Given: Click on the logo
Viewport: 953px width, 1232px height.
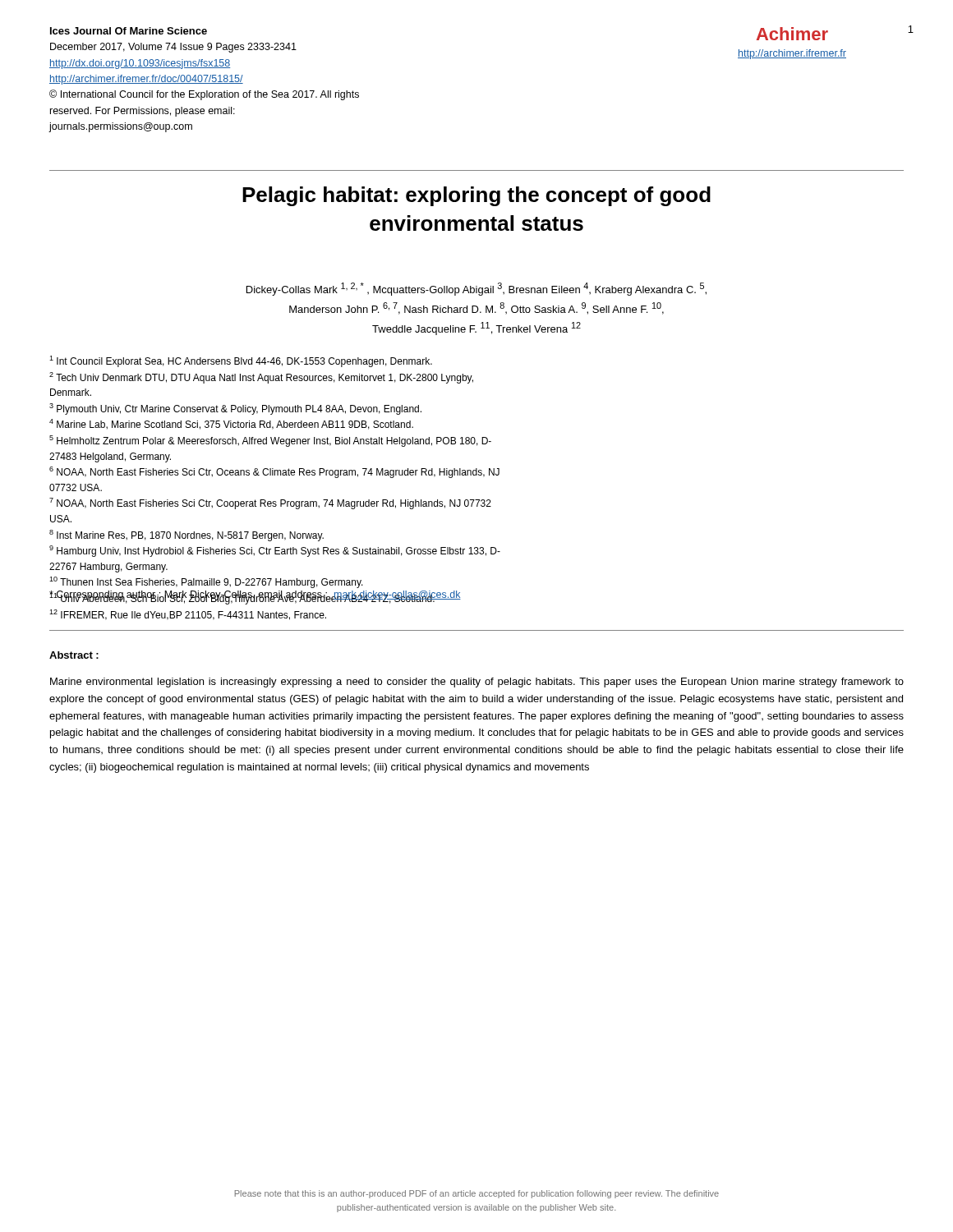Looking at the screenshot, I should [x=792, y=41].
